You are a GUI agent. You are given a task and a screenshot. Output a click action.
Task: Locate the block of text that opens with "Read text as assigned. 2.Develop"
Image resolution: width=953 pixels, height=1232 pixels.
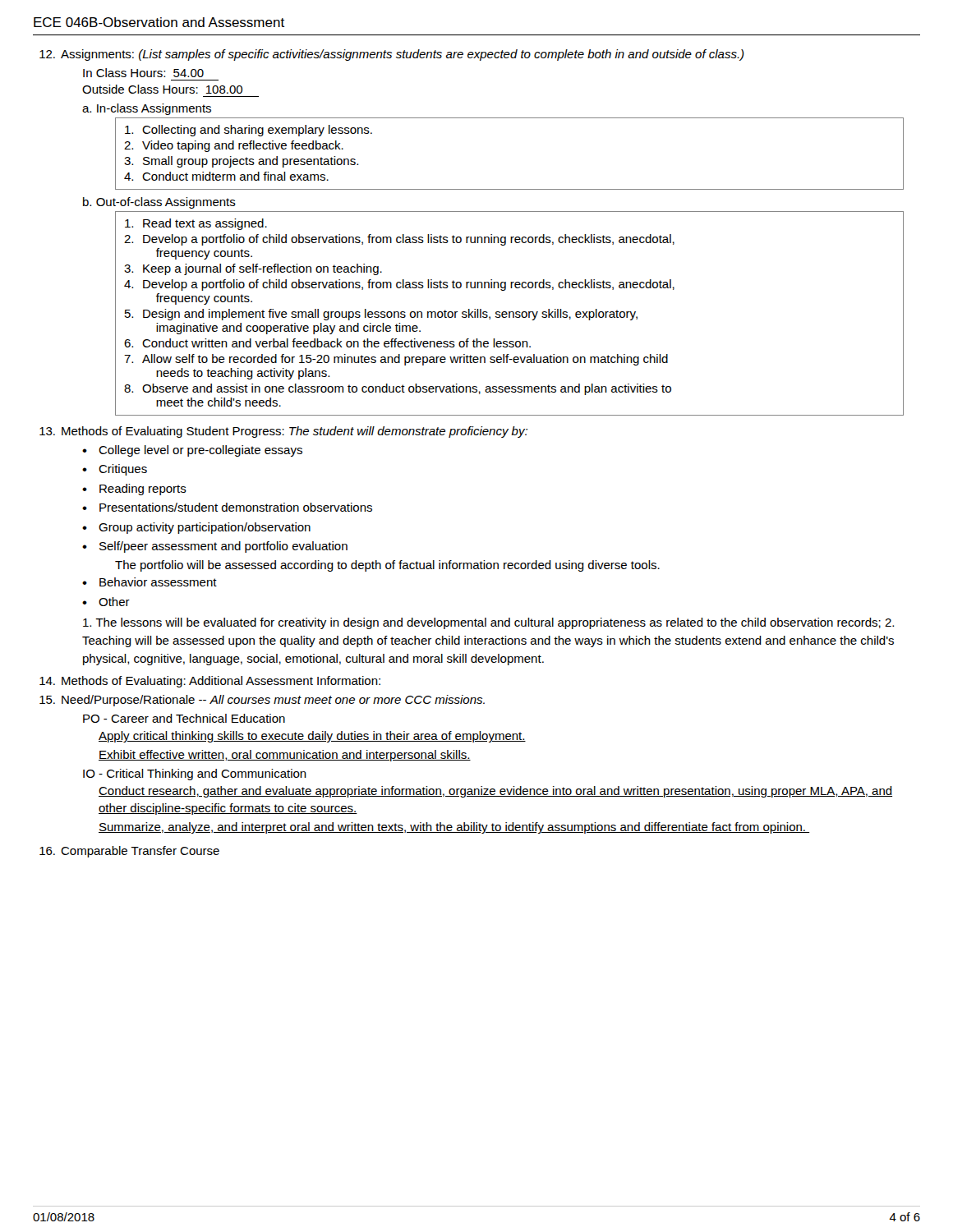tap(509, 312)
